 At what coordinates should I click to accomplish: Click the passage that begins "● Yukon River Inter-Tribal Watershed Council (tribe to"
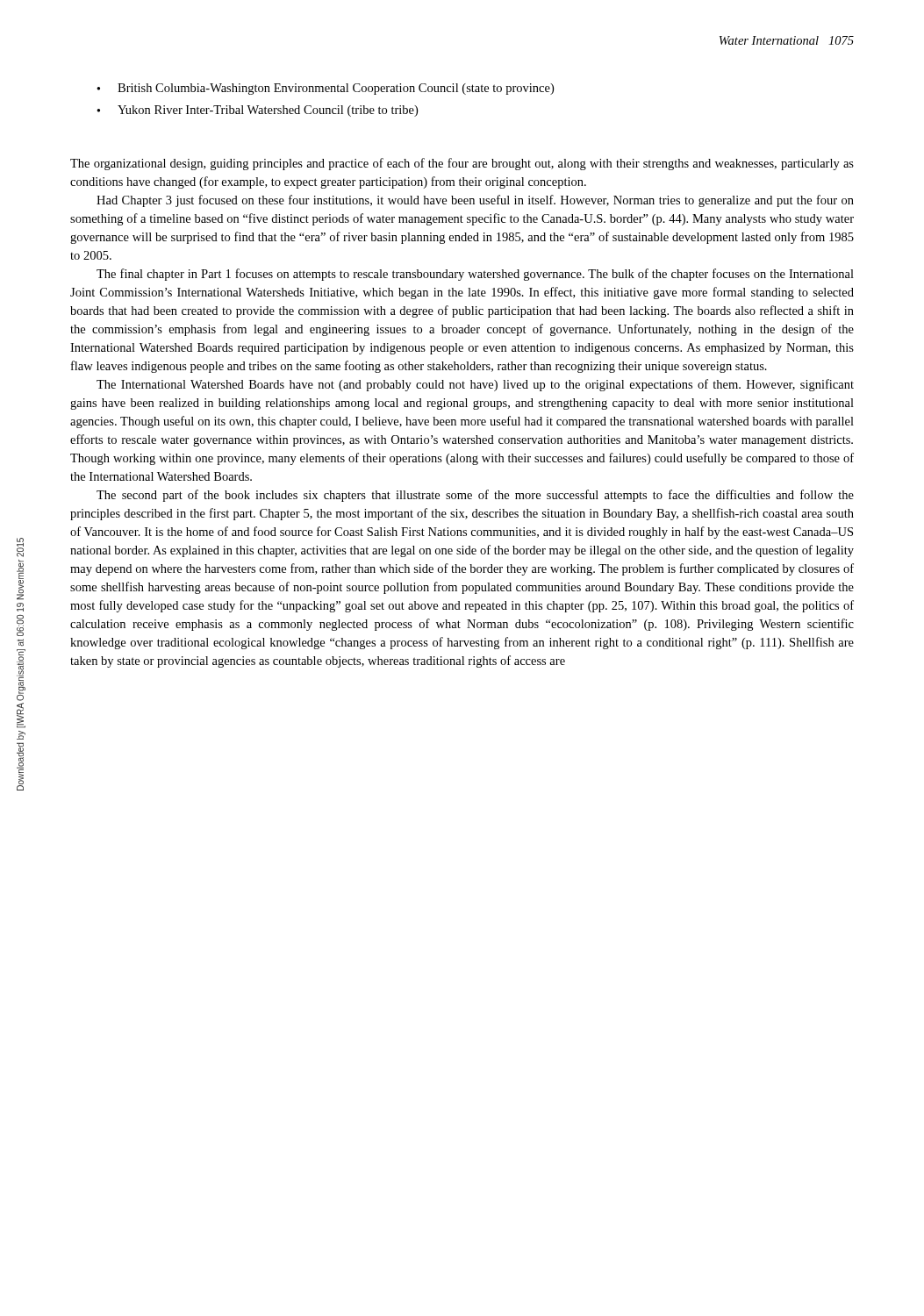tap(257, 111)
